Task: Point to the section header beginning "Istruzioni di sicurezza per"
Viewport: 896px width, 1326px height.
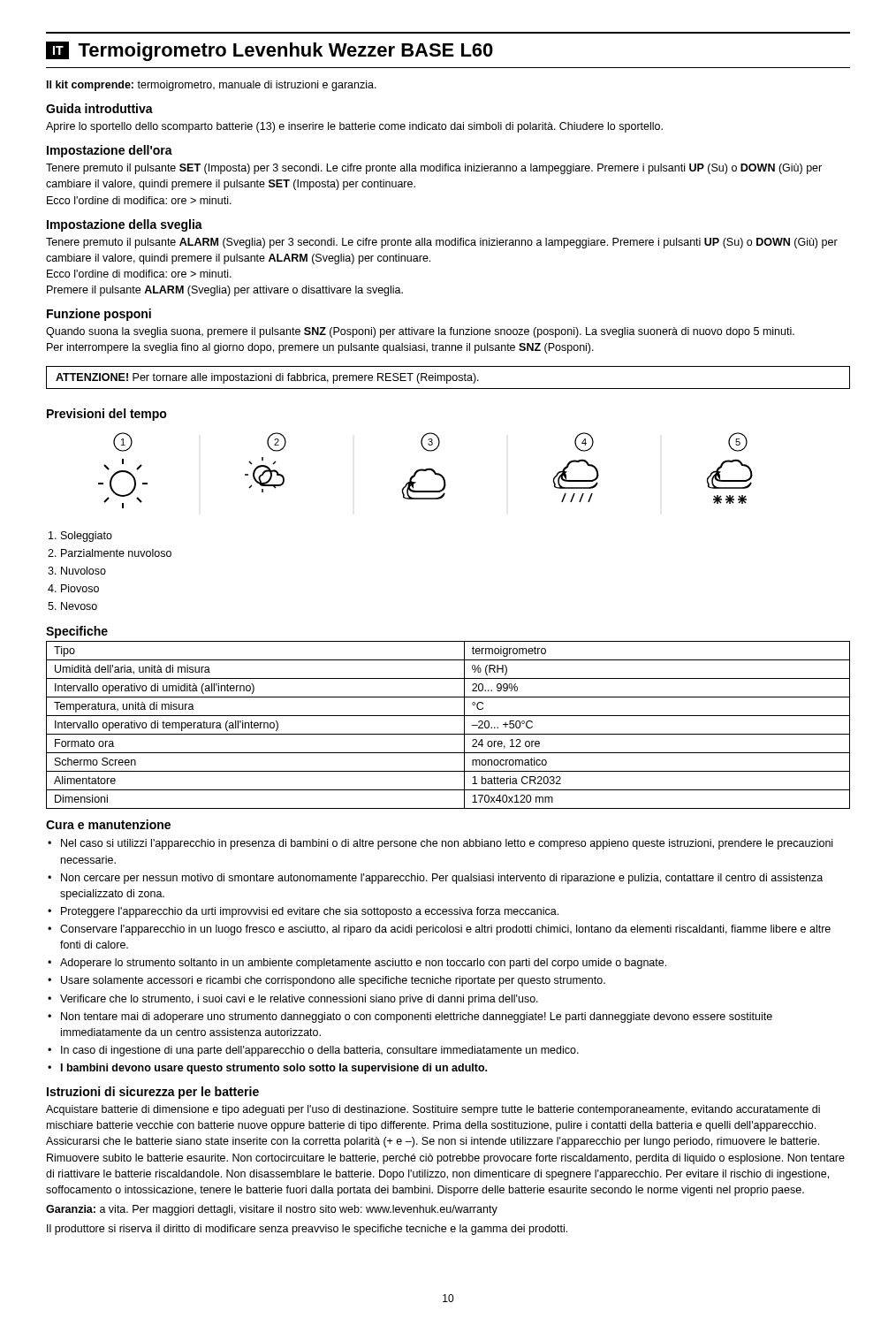Action: coord(152,1092)
